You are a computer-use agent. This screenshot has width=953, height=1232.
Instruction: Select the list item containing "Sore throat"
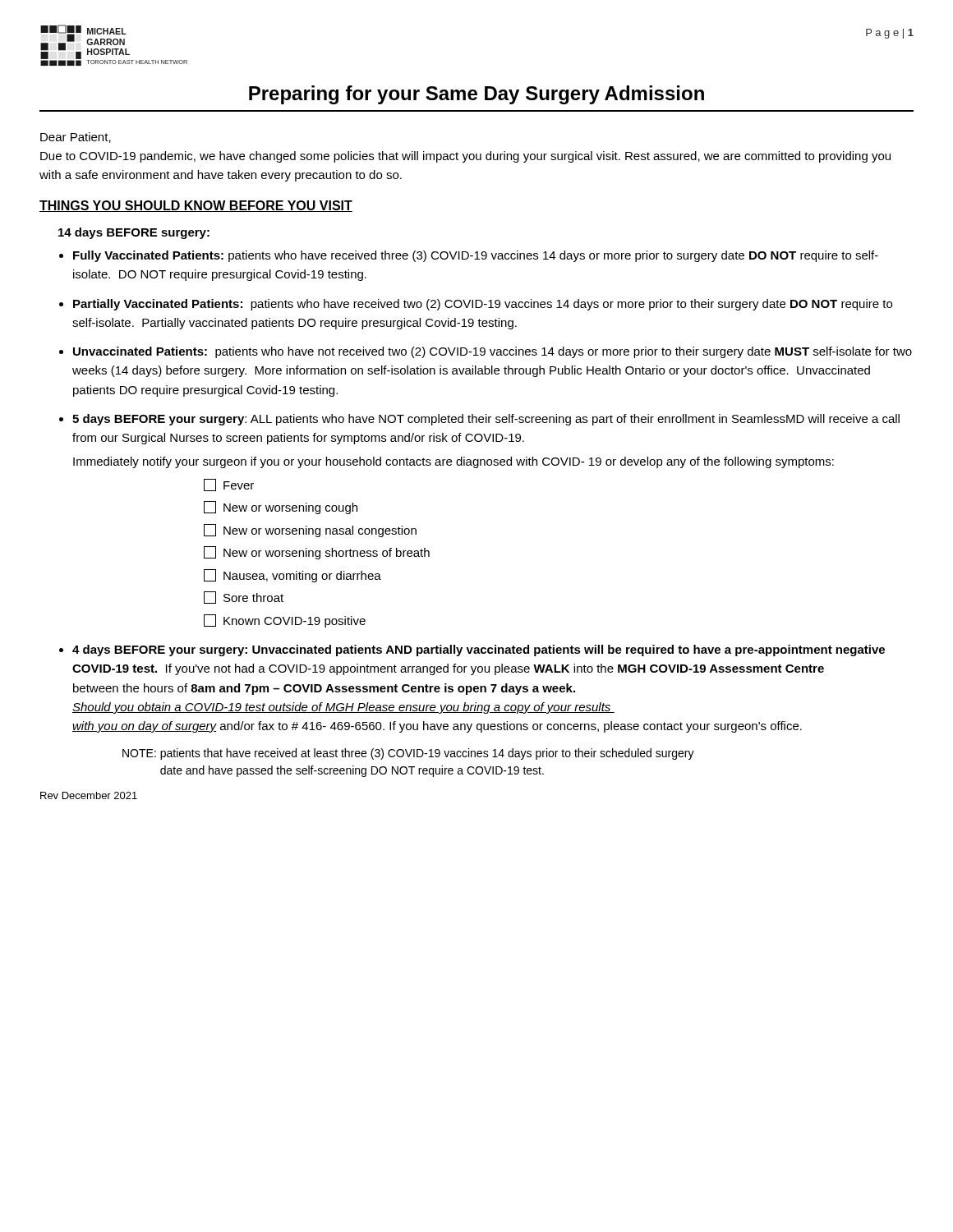click(244, 598)
